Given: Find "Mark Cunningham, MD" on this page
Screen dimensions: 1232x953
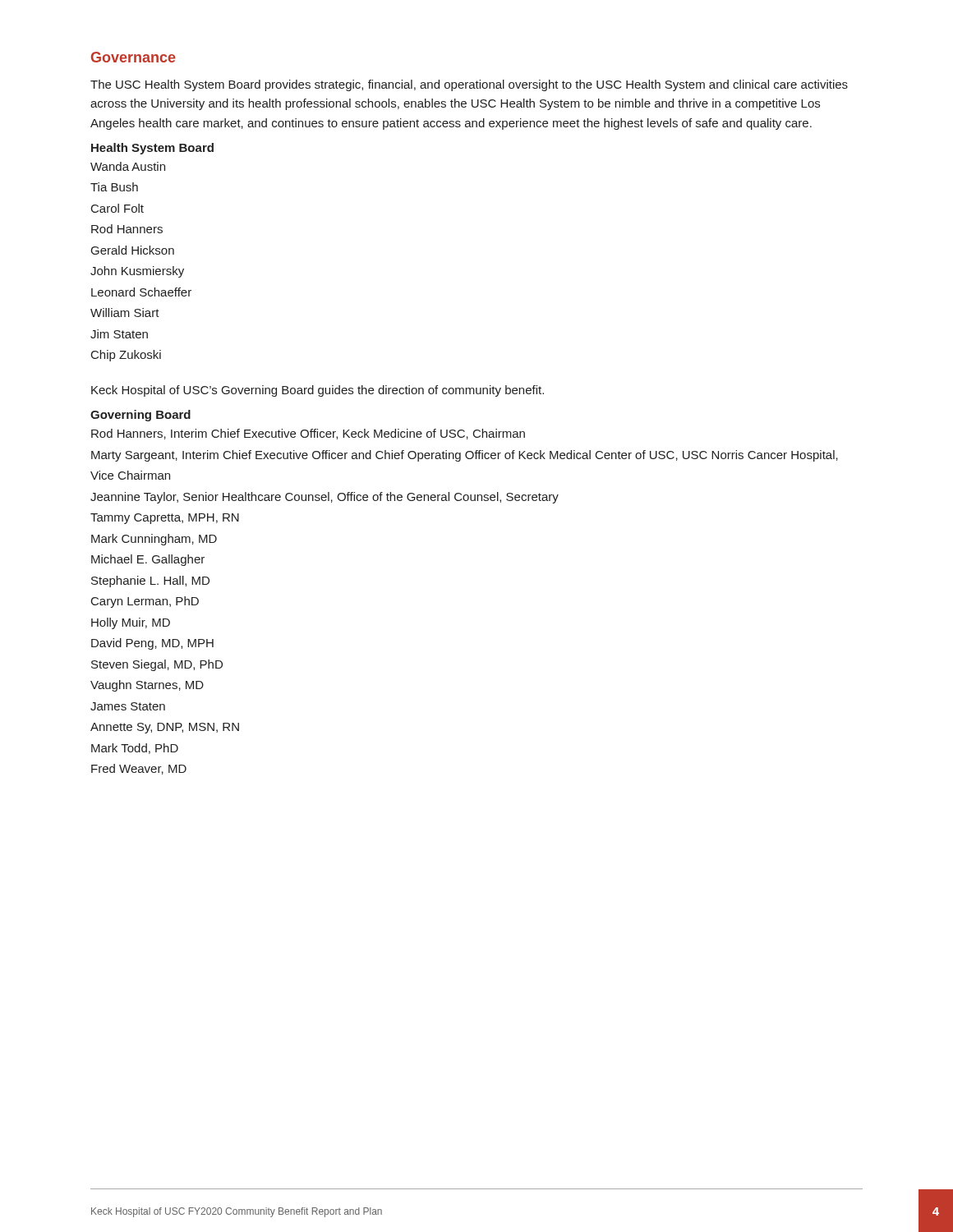Looking at the screenshot, I should pyautogui.click(x=154, y=540).
